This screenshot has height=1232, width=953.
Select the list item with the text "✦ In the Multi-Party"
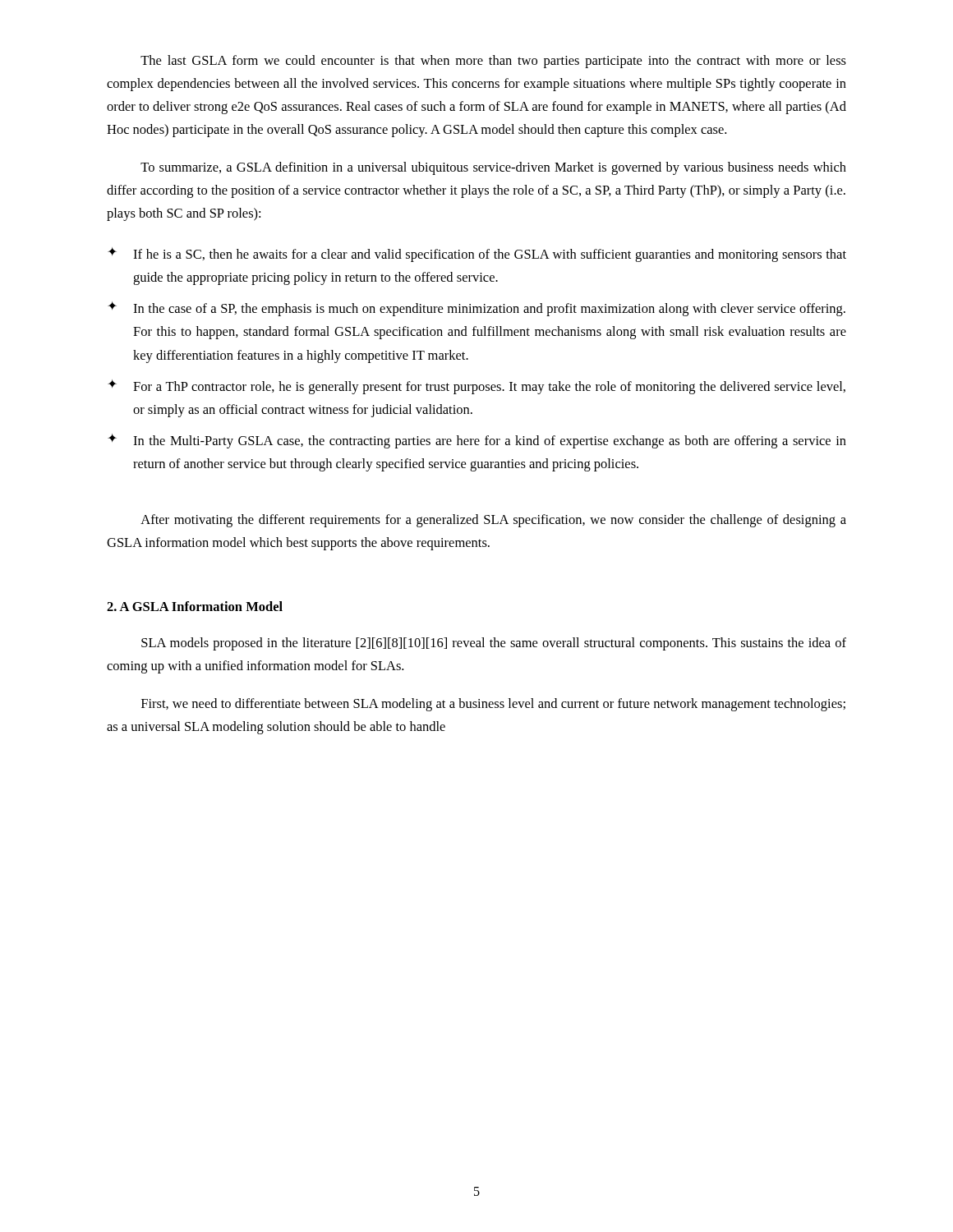click(x=476, y=452)
